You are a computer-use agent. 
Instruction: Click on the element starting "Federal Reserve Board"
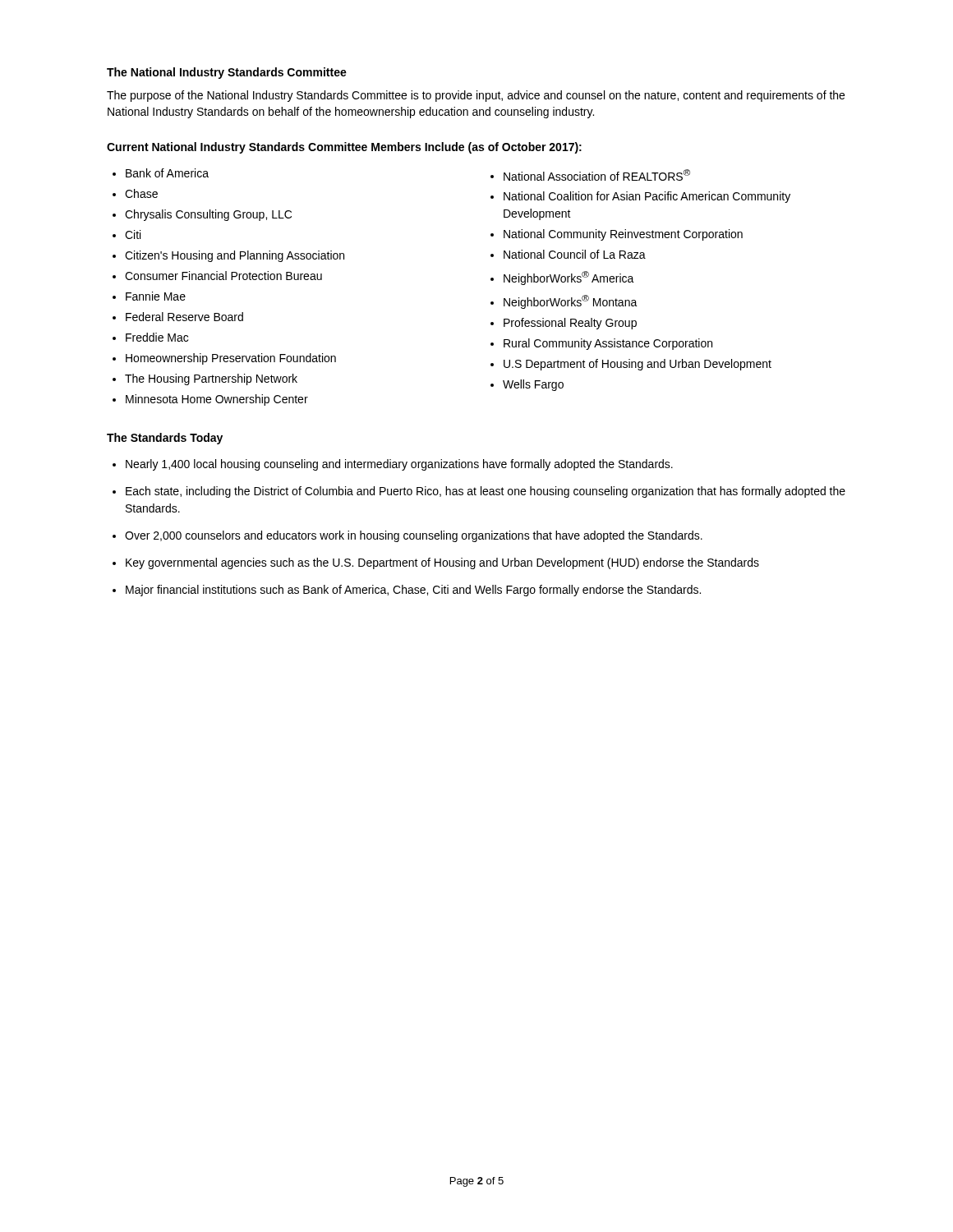(x=184, y=317)
